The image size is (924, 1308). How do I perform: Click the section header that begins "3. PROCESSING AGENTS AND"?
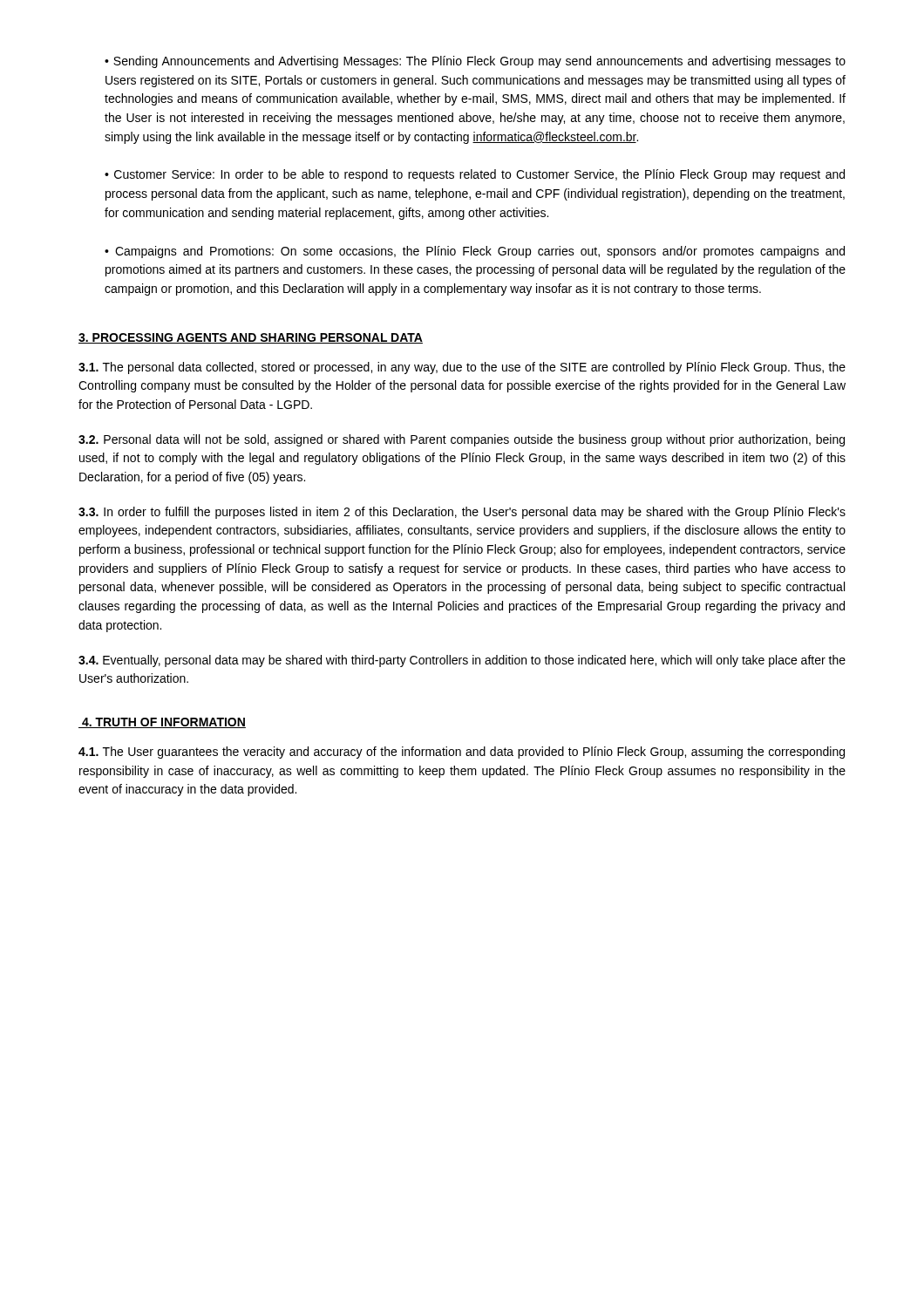point(251,337)
